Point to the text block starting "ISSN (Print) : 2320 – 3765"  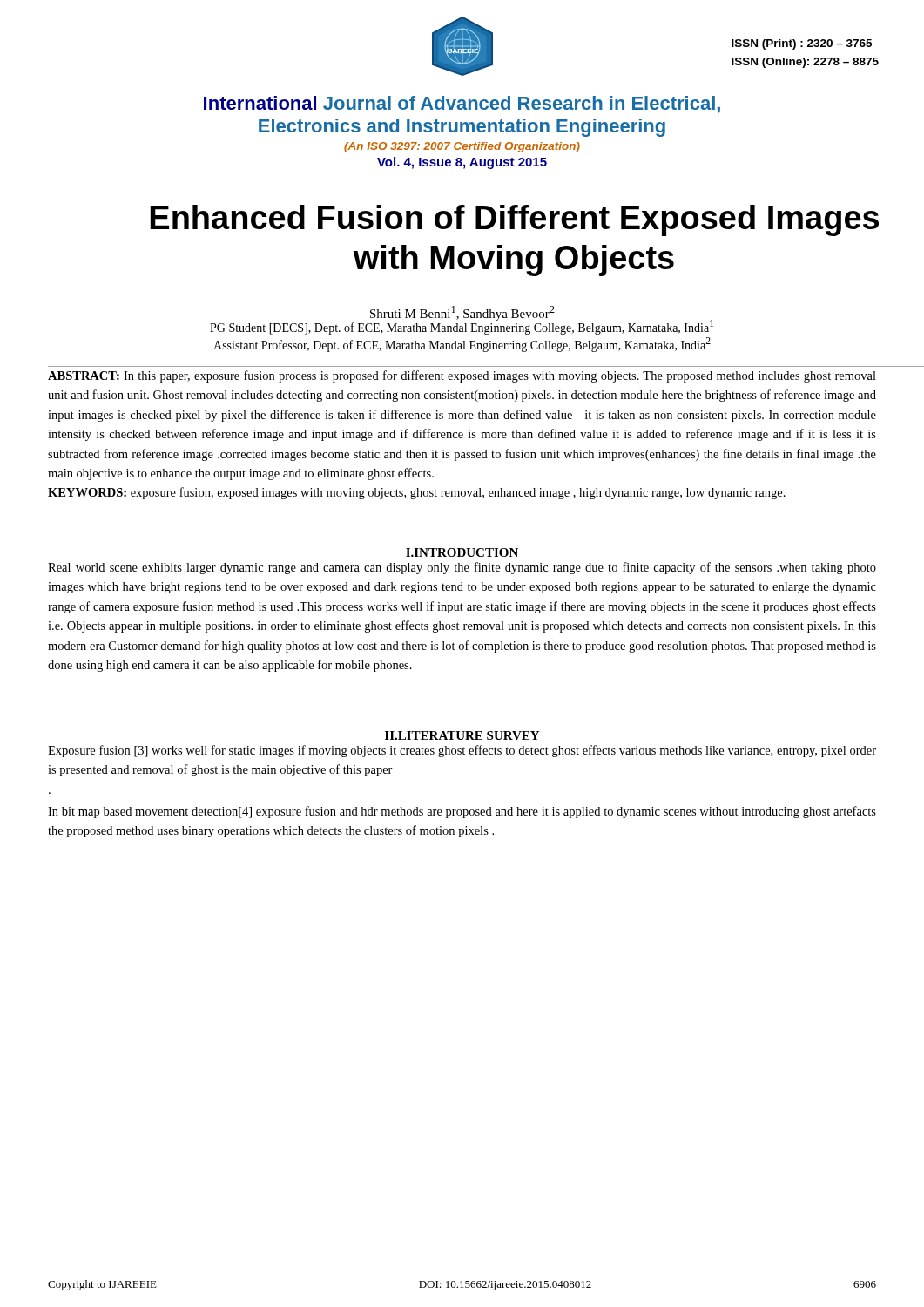pos(805,52)
